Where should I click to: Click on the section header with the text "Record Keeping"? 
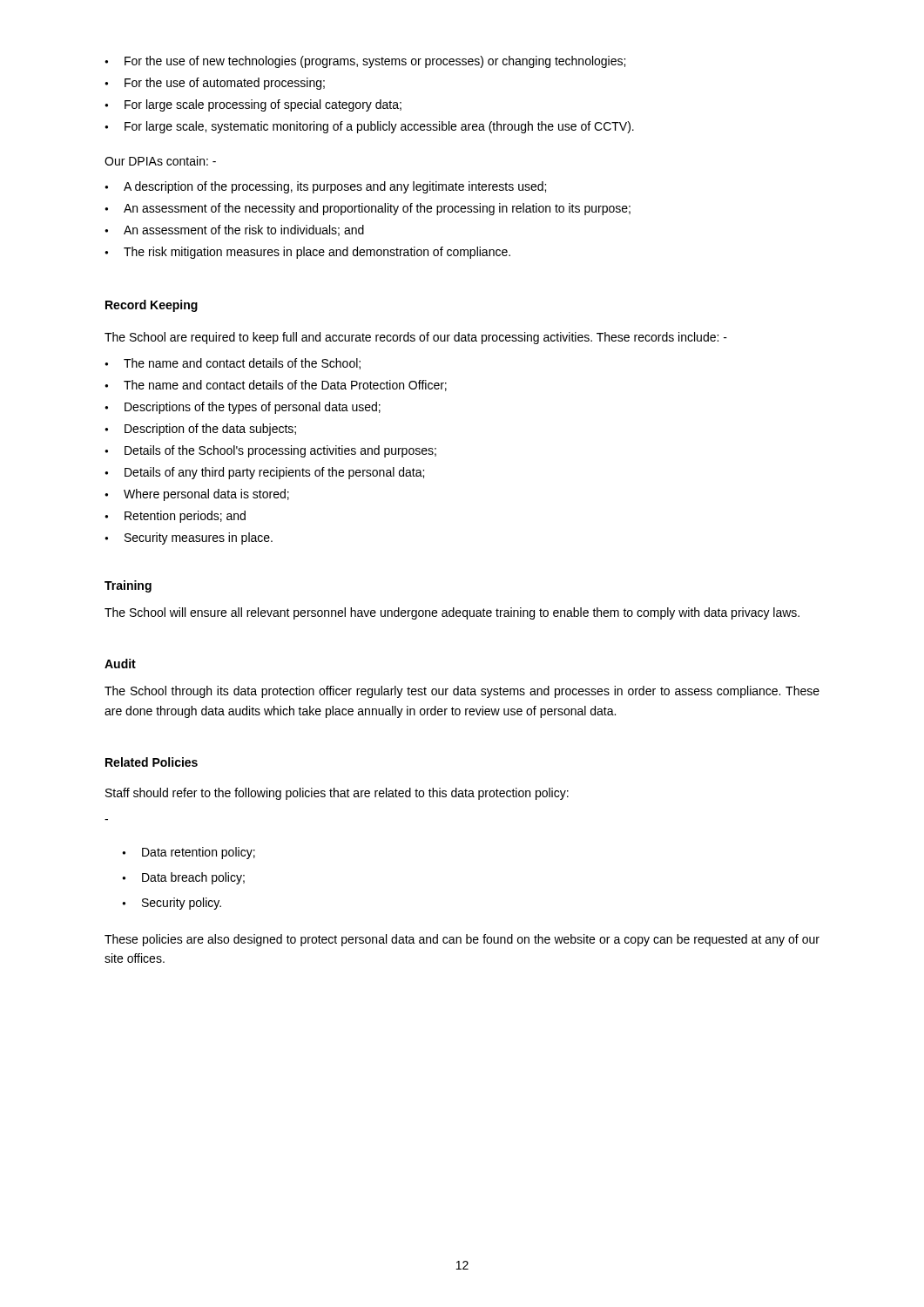151,305
